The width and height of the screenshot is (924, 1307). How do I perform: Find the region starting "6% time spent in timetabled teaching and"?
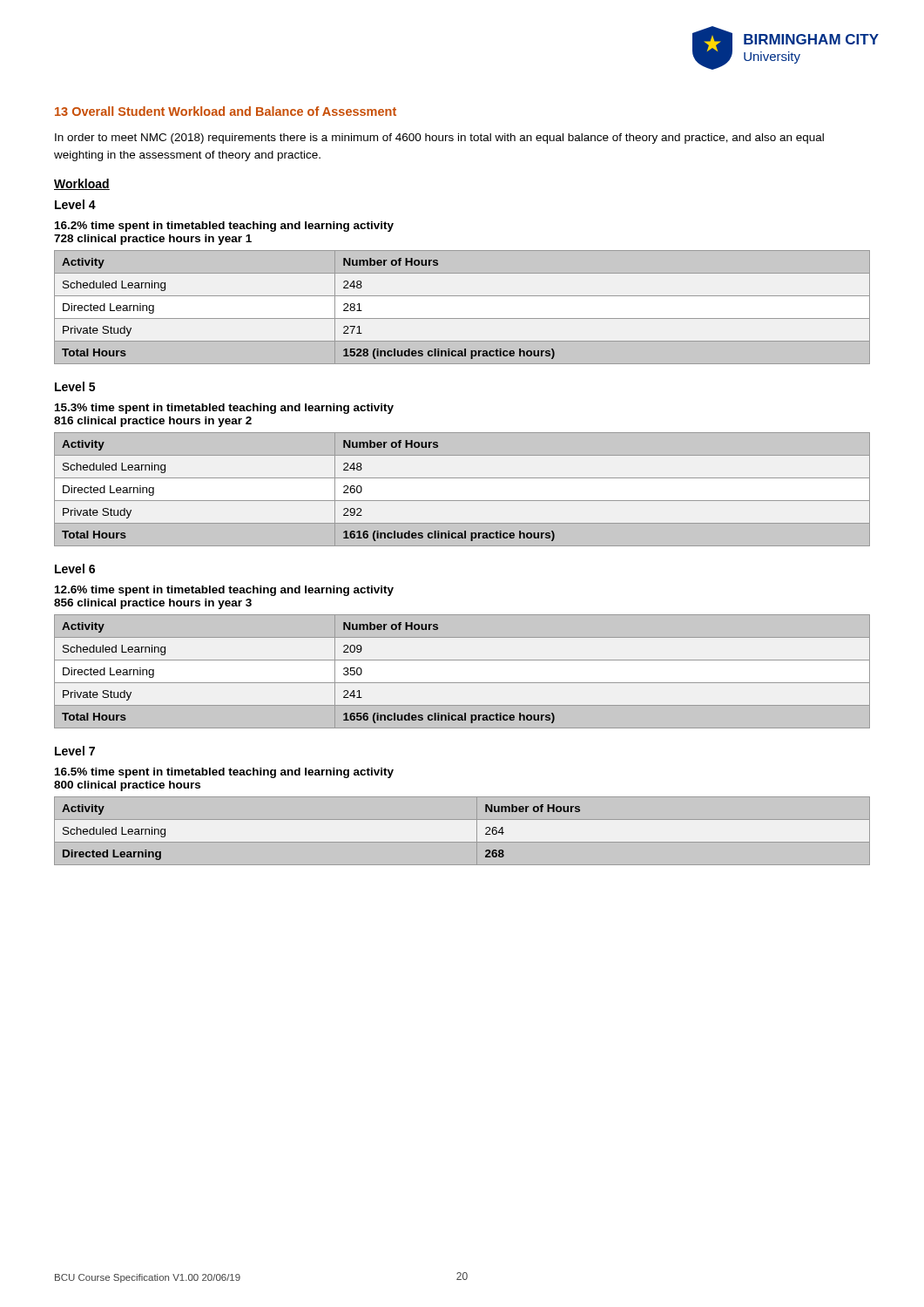click(x=224, y=596)
